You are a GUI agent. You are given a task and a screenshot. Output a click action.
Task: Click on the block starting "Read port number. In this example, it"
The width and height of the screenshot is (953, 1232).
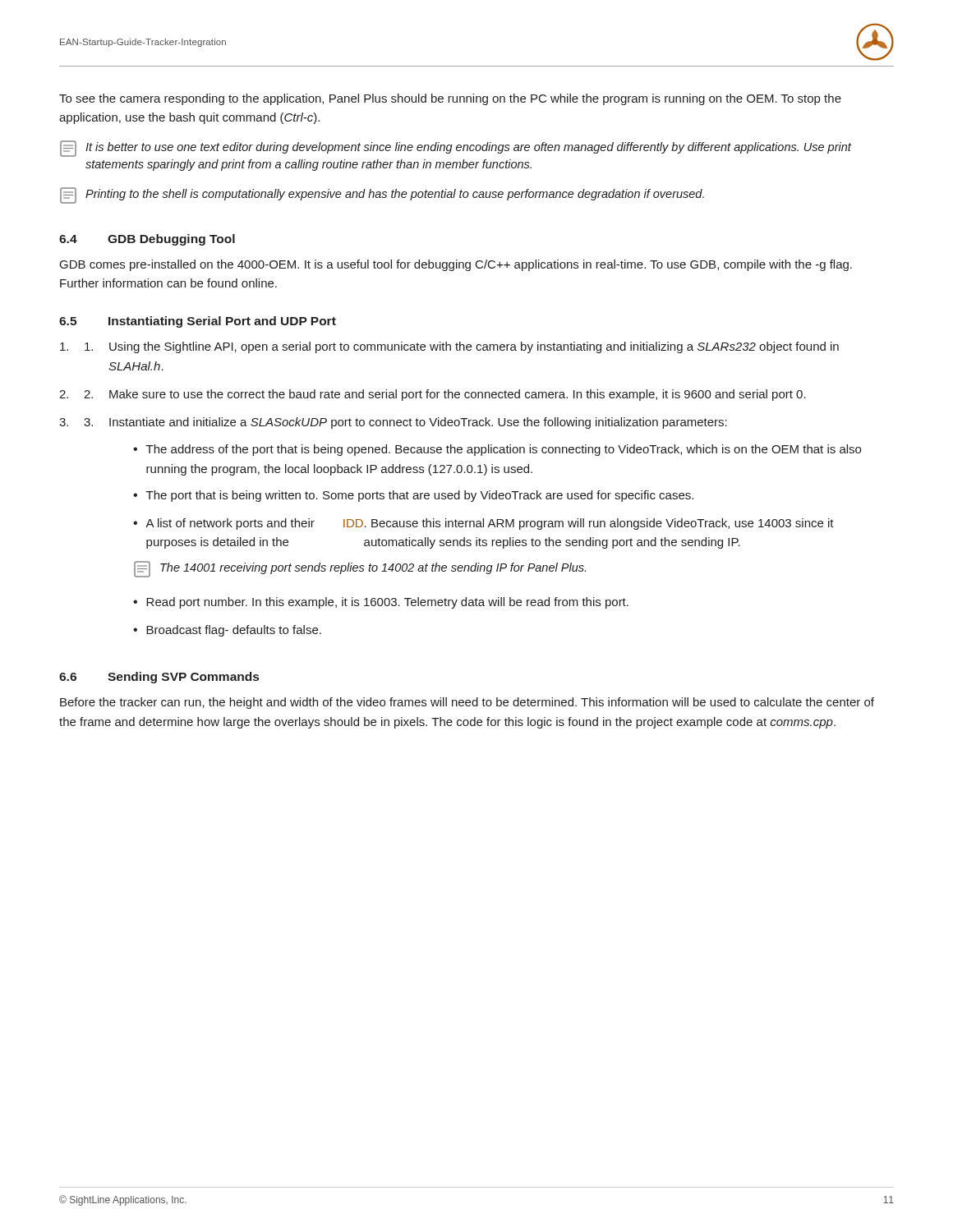[x=388, y=601]
